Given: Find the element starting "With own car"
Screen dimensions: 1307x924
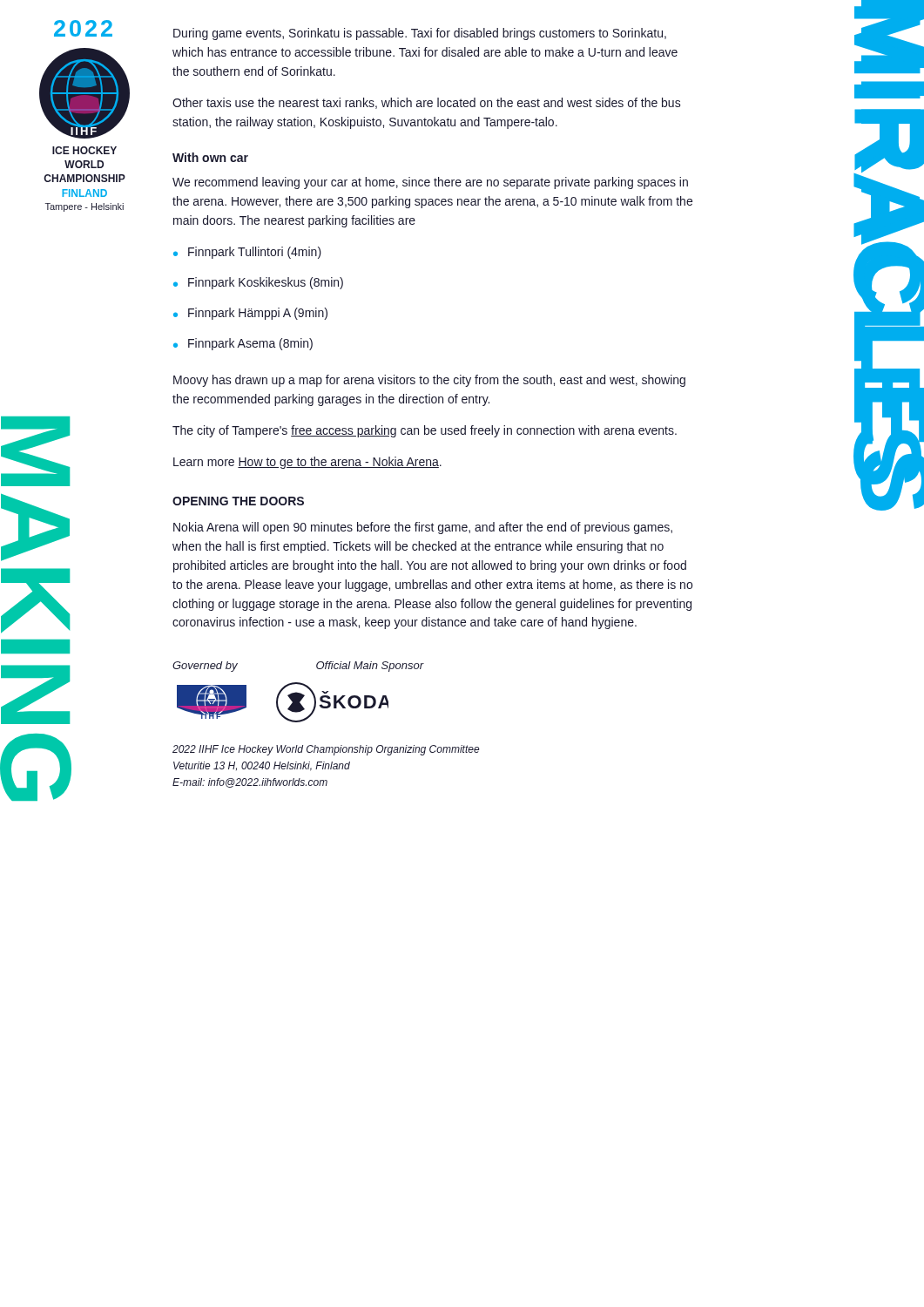Looking at the screenshot, I should point(210,158).
